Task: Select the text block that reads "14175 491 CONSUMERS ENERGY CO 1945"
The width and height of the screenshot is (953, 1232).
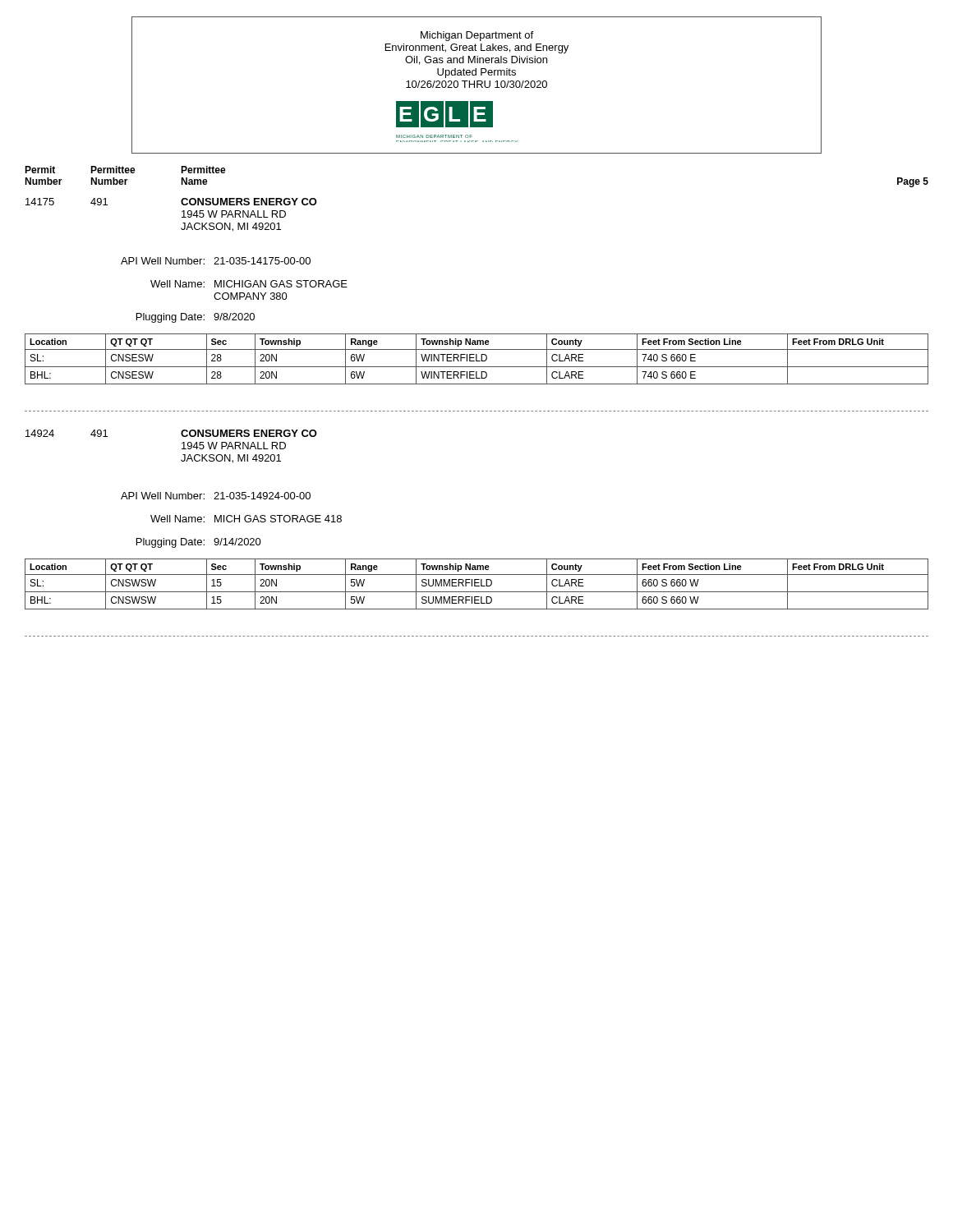Action: click(x=39, y=202)
